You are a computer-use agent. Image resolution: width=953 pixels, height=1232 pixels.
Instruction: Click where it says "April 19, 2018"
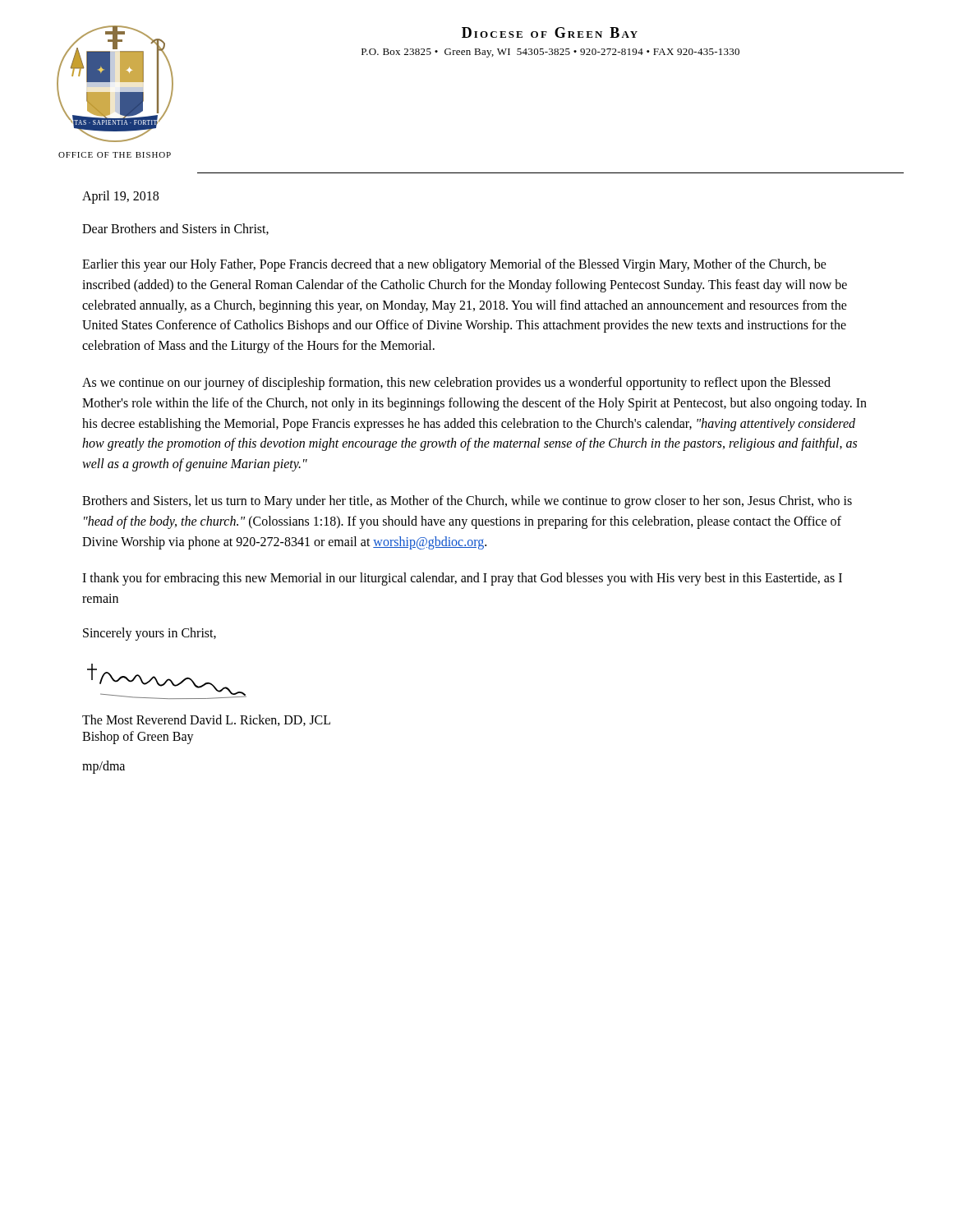(121, 196)
